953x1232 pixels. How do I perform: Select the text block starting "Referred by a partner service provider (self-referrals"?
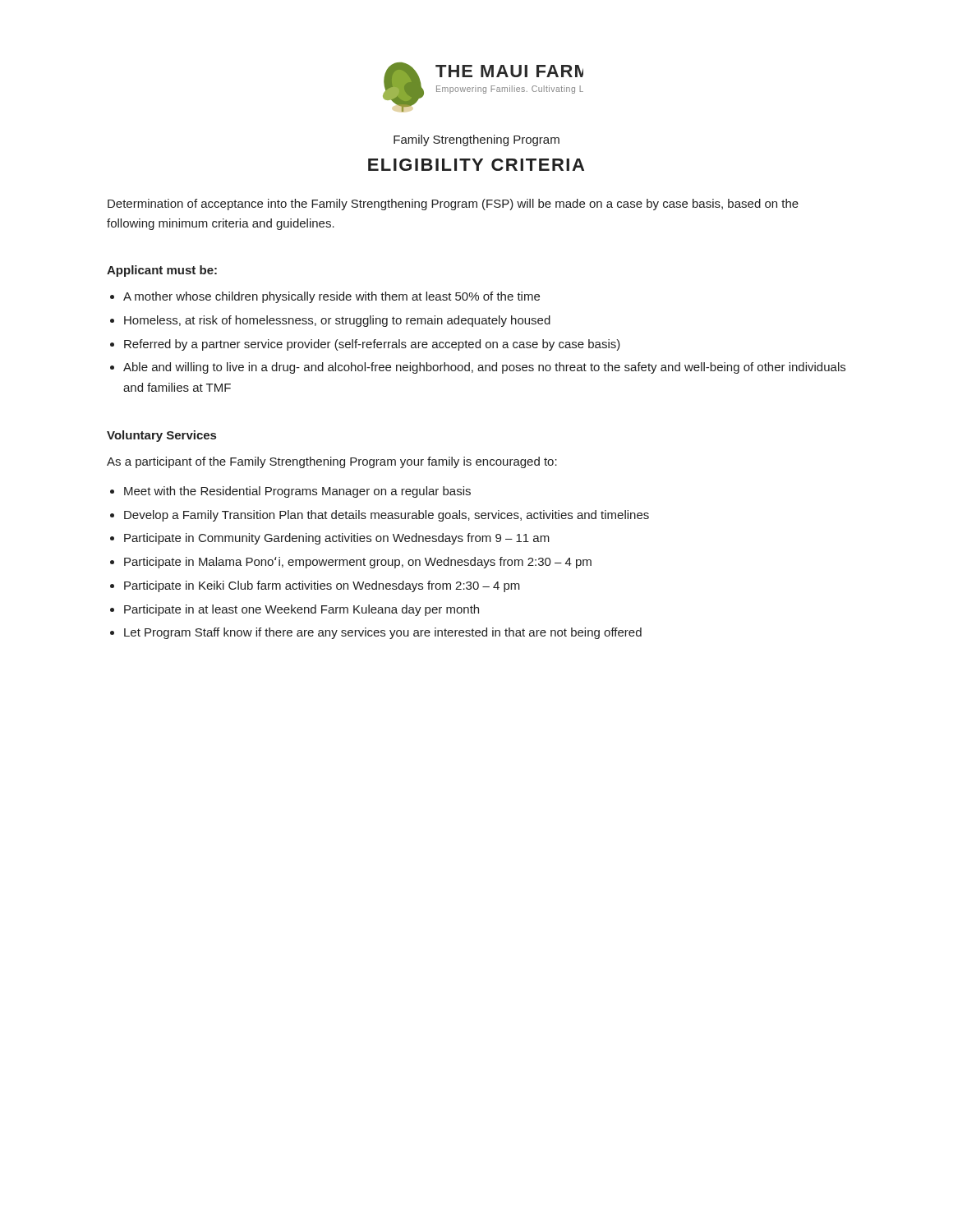click(485, 344)
